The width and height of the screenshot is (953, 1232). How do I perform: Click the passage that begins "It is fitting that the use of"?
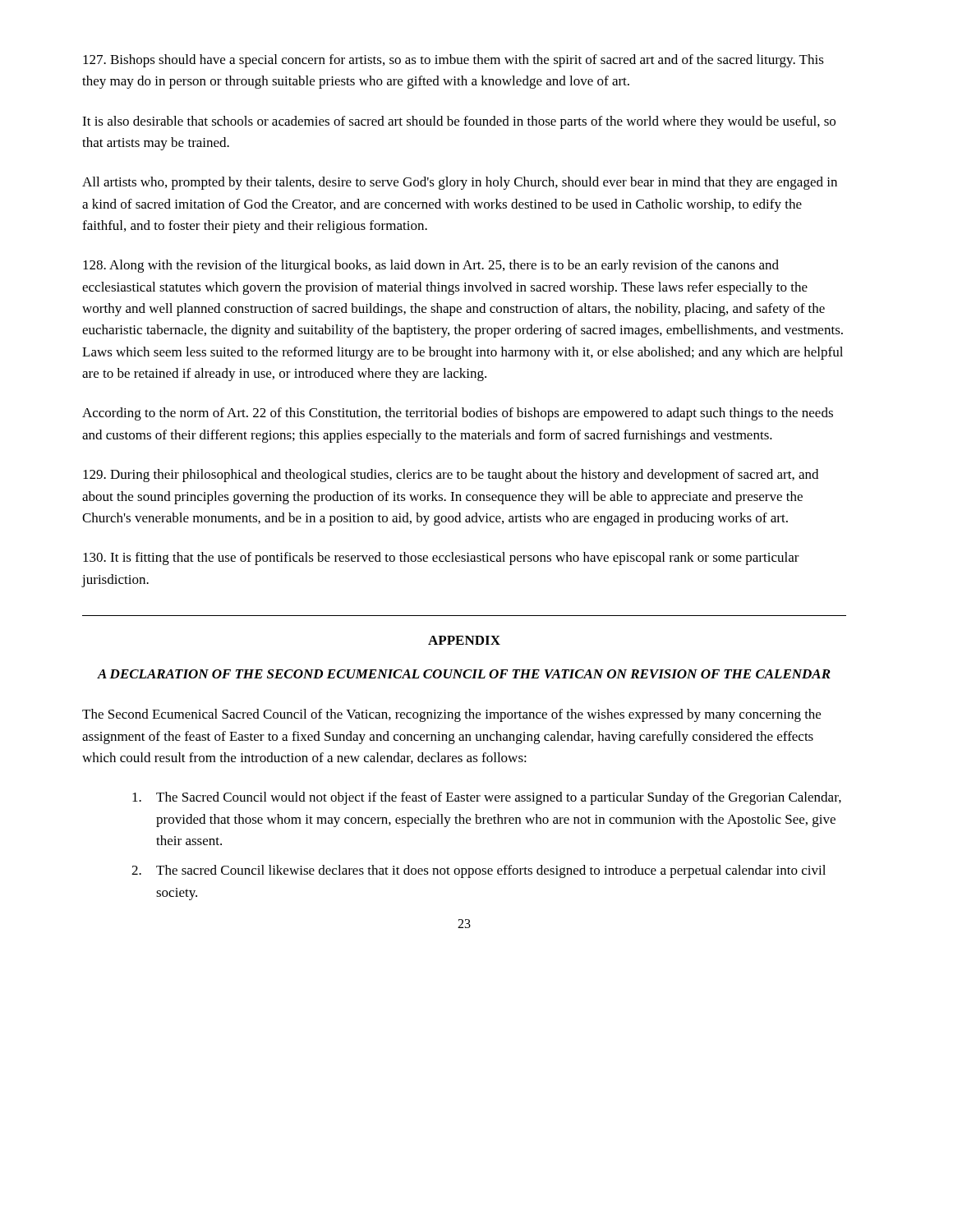pos(464,569)
